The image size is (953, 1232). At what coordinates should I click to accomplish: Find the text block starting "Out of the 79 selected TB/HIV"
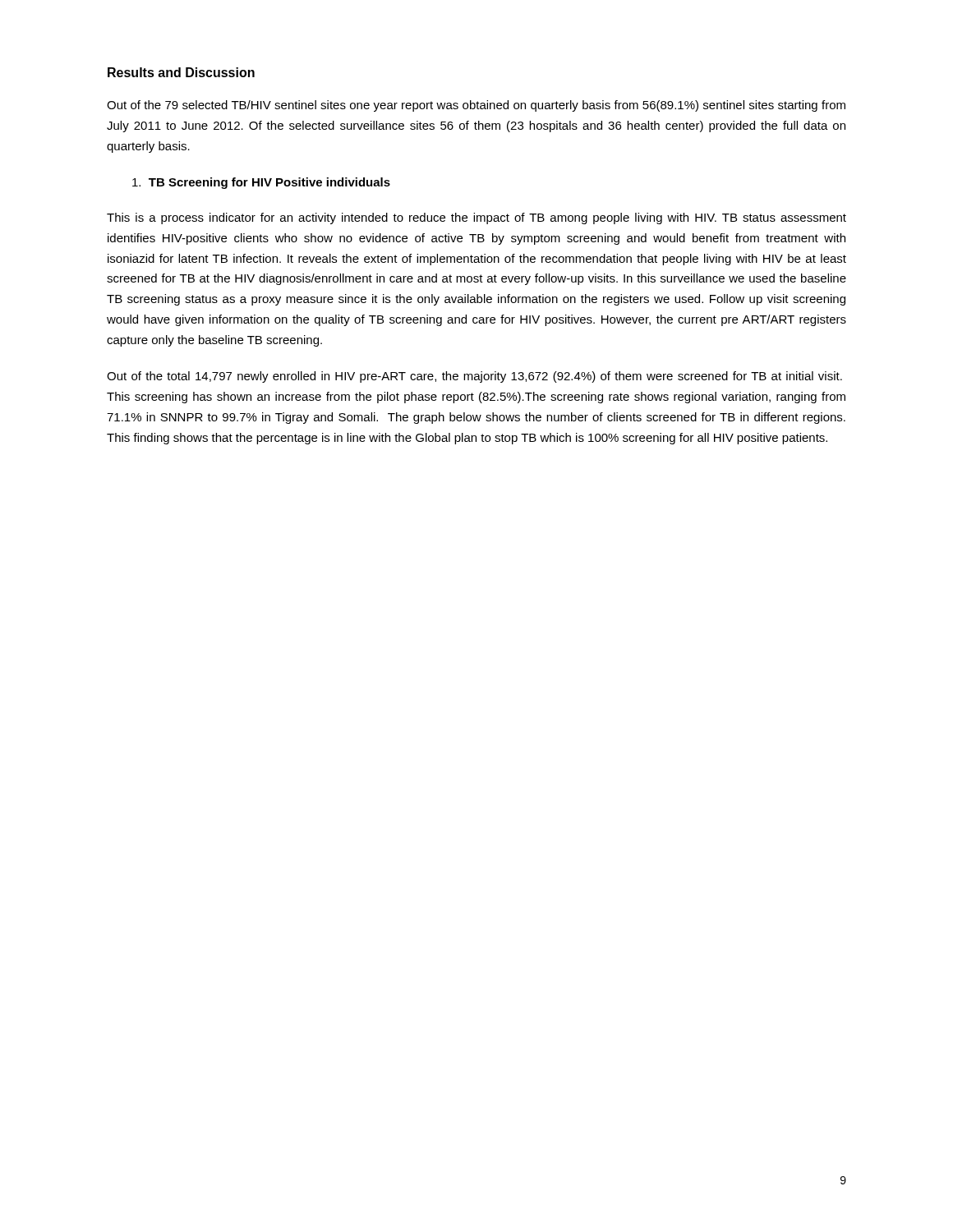click(x=476, y=125)
